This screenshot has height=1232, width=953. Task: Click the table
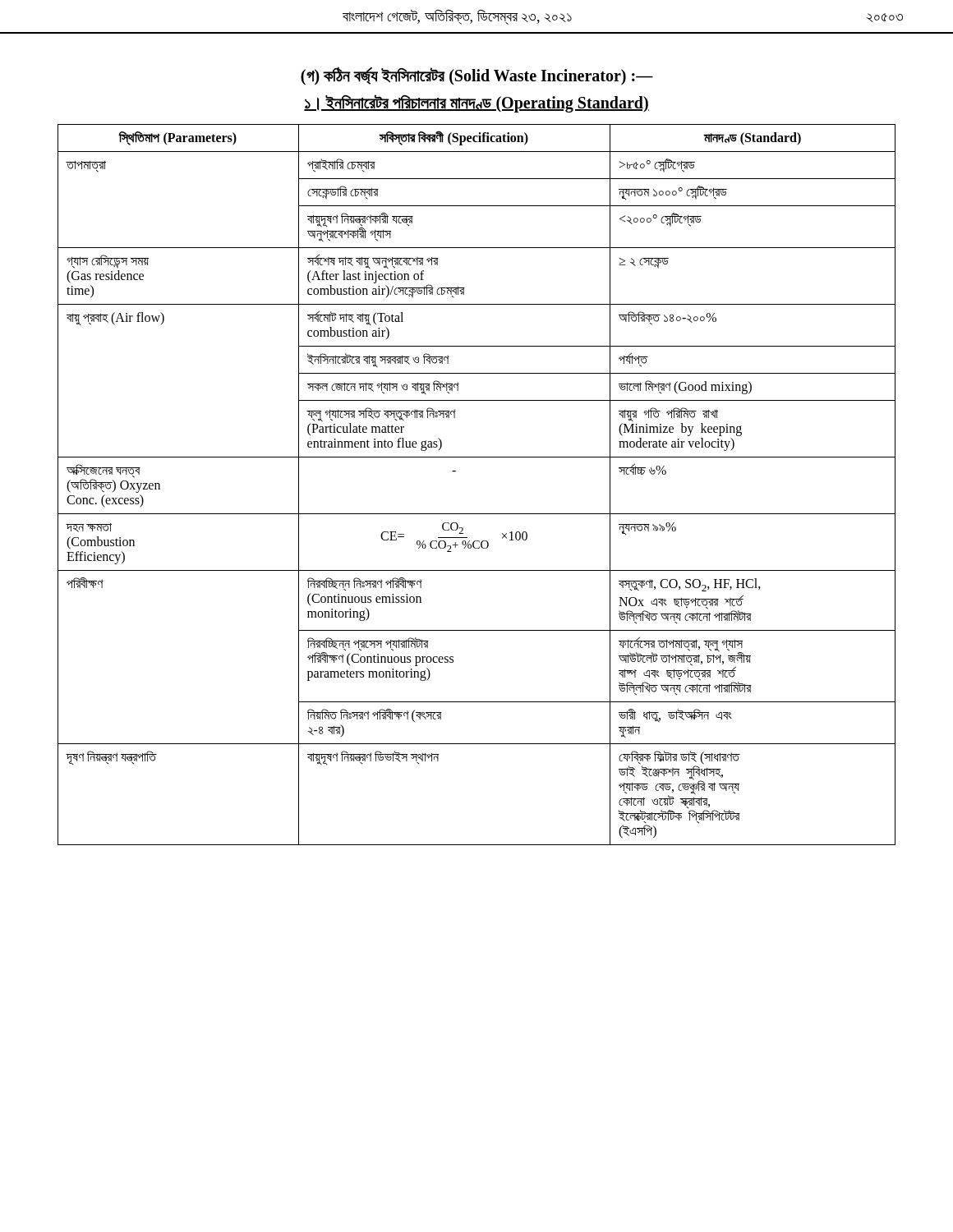[476, 485]
